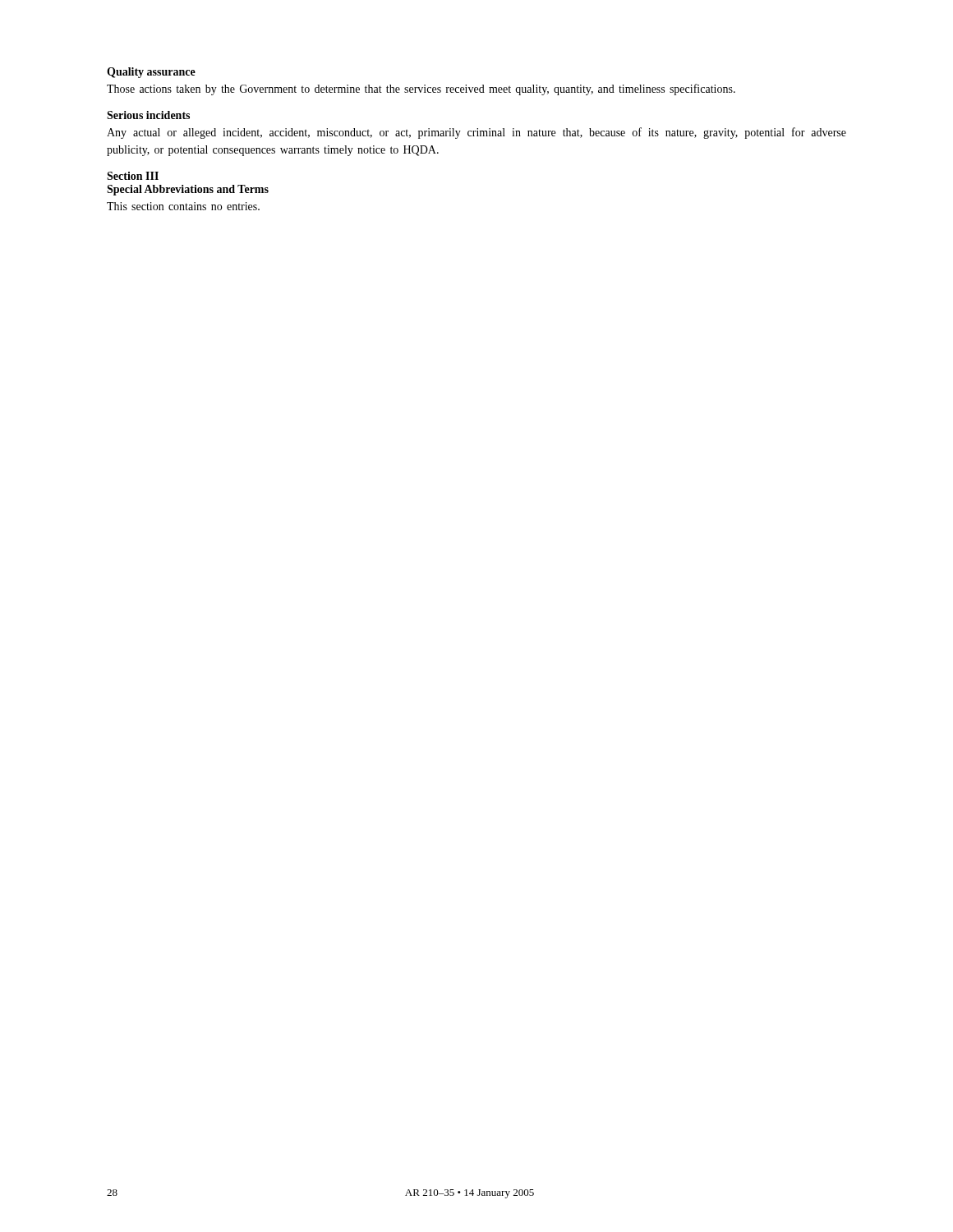Click where it says "This section contains no entries."

(x=184, y=206)
